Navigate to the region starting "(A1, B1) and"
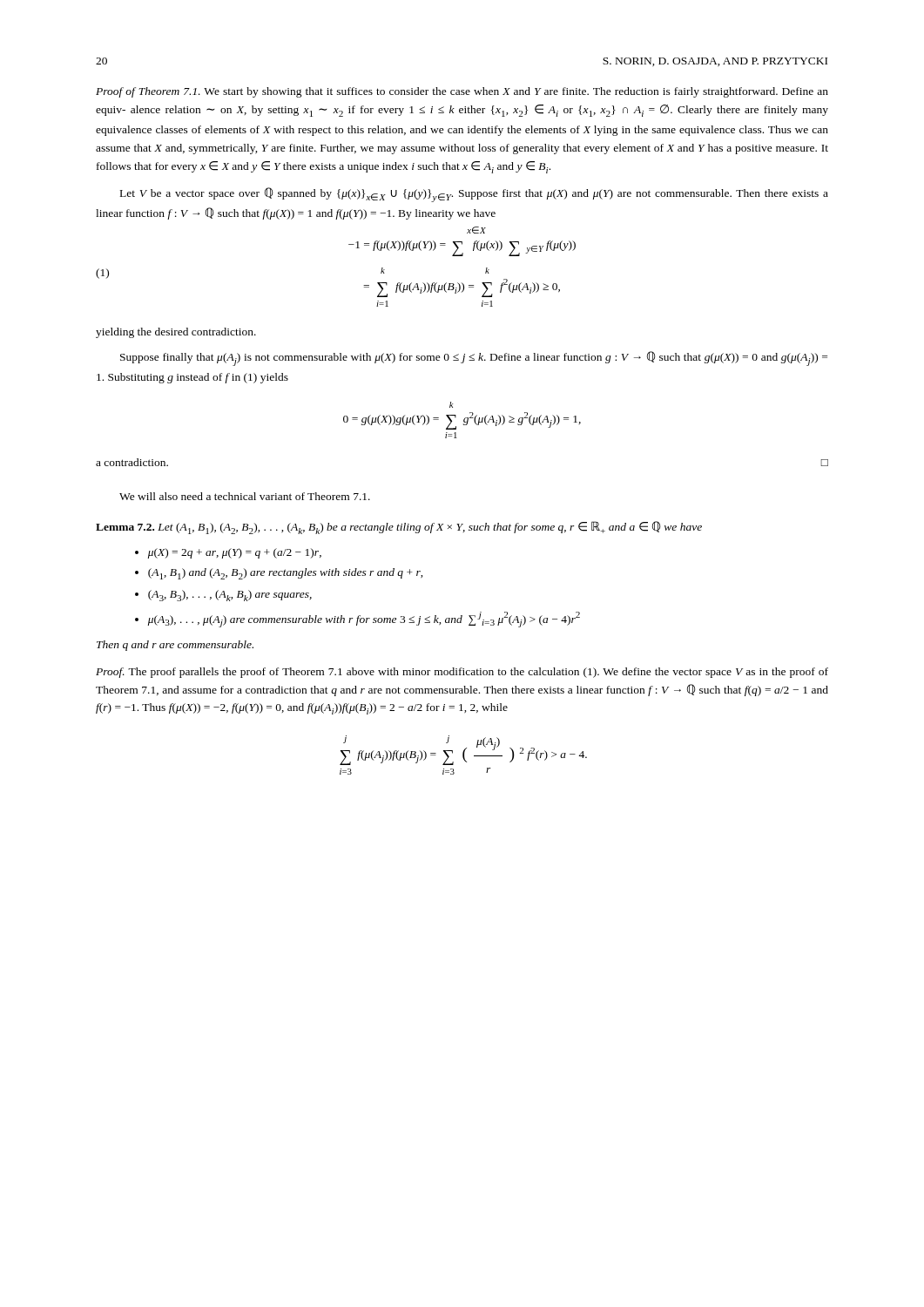 coord(286,573)
